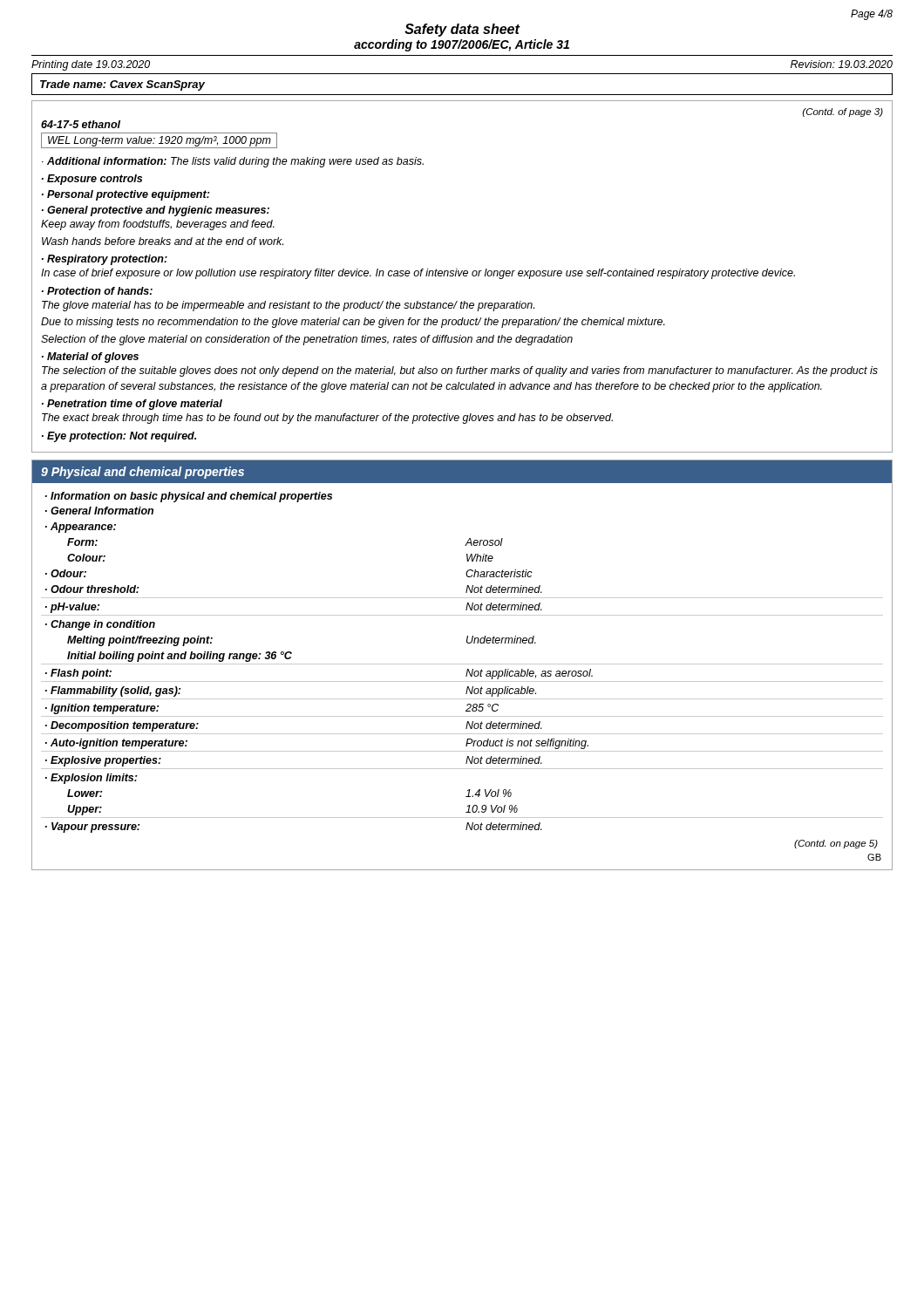
Task: Find the list item containing "· Eye protection: Not required."
Action: pyautogui.click(x=119, y=436)
